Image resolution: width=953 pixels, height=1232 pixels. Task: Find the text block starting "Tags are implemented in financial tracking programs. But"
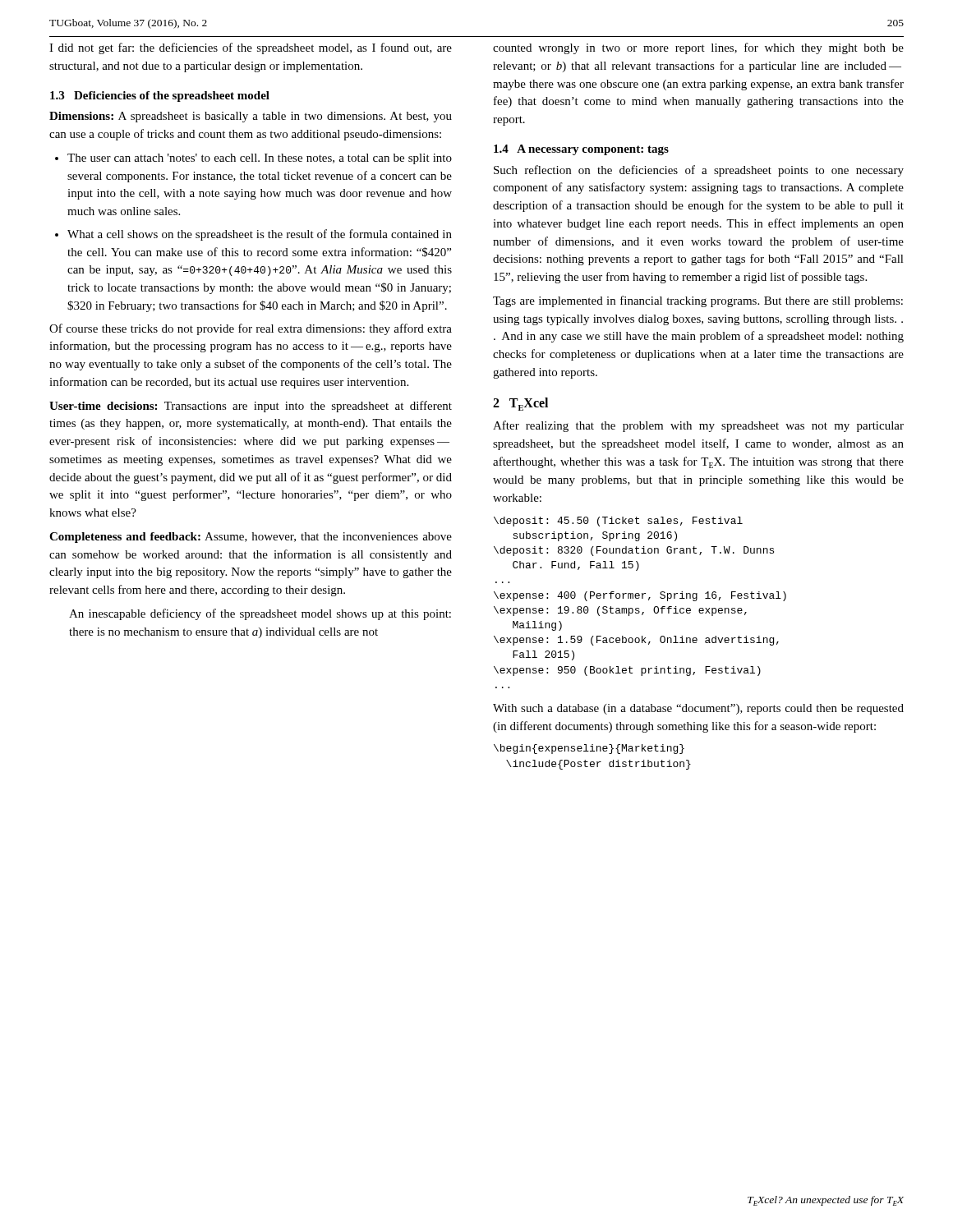click(698, 337)
